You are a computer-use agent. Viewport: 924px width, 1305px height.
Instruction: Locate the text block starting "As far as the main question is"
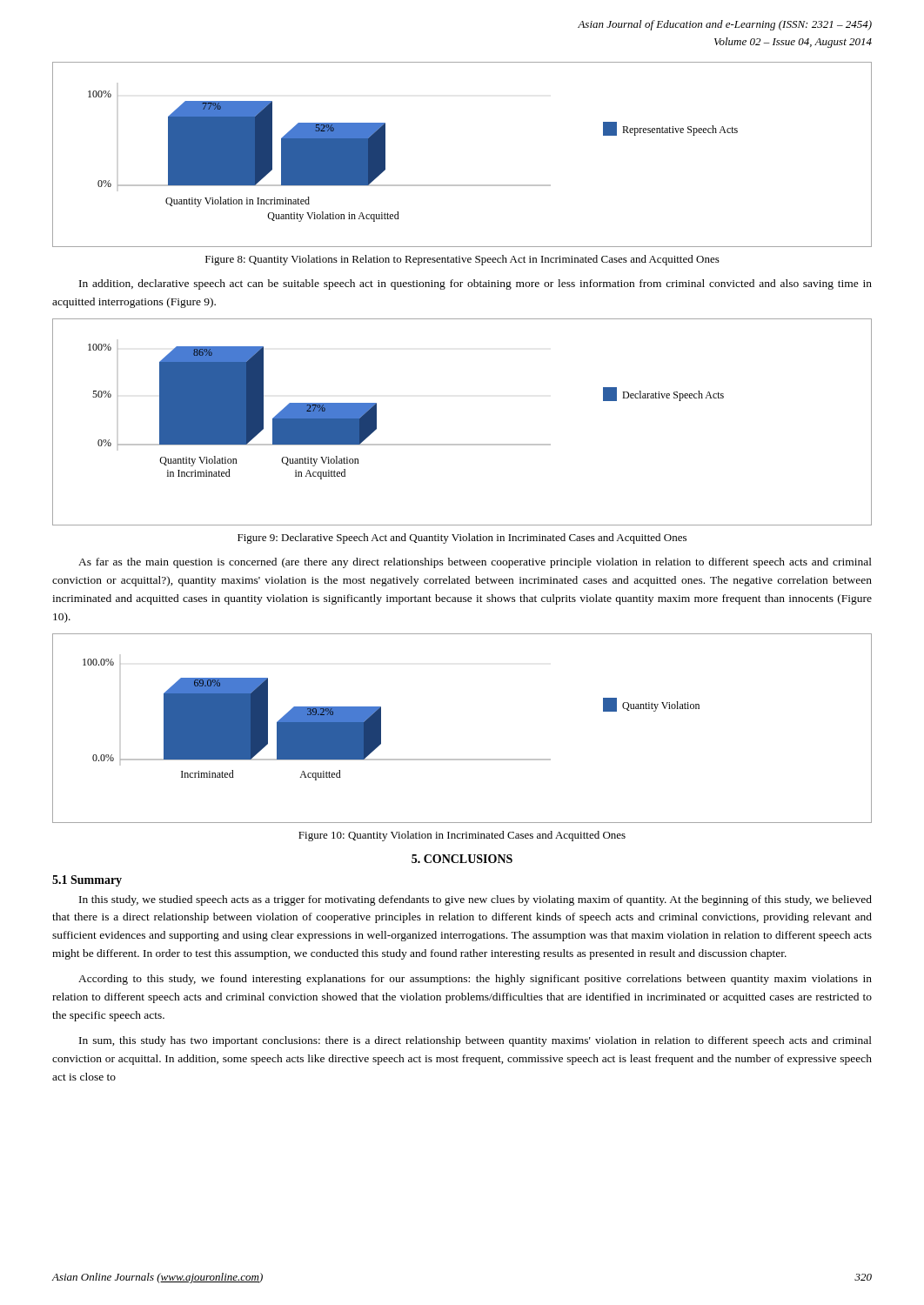coord(462,589)
